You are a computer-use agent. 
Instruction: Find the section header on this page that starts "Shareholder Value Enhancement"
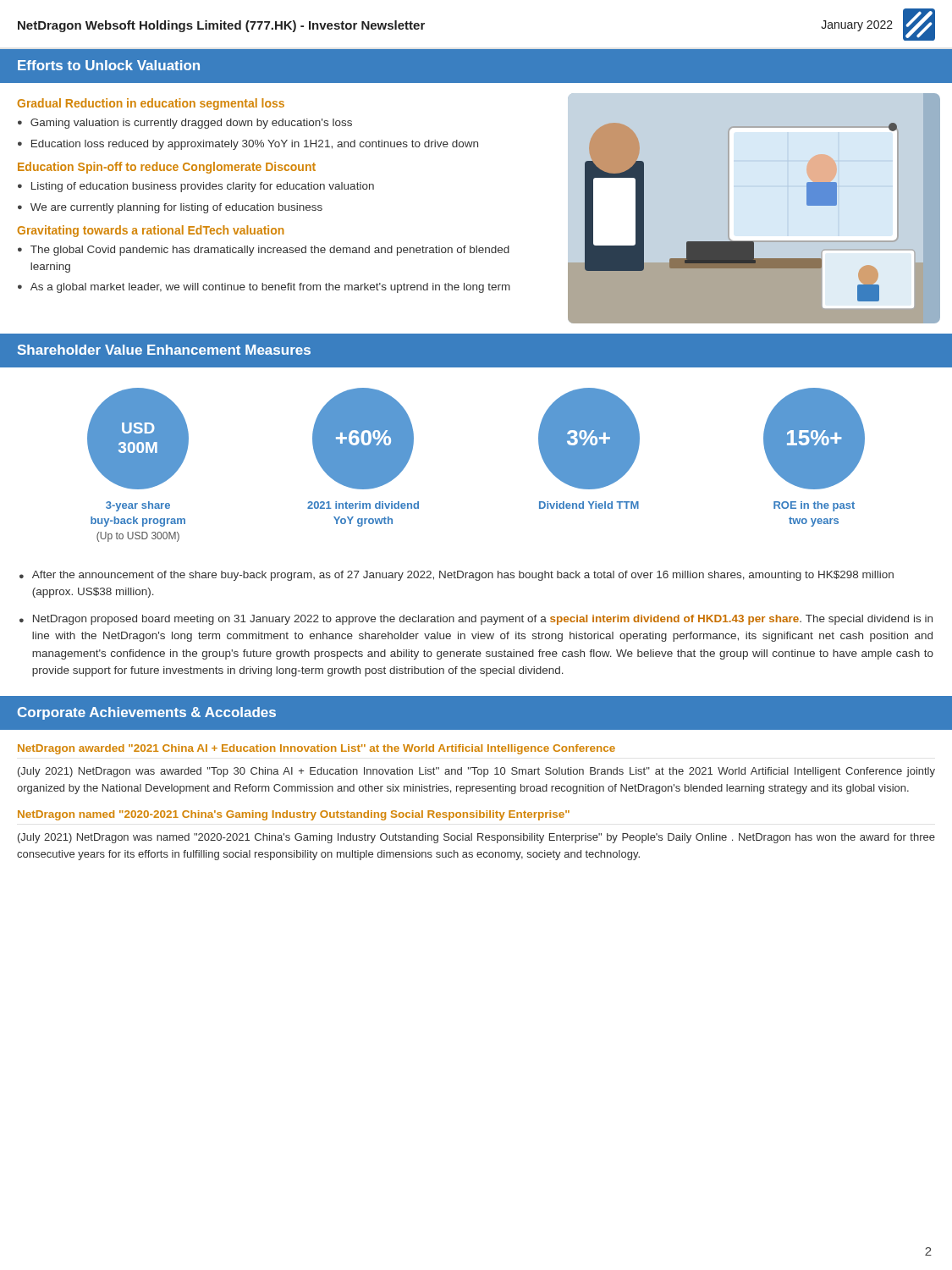coord(164,350)
